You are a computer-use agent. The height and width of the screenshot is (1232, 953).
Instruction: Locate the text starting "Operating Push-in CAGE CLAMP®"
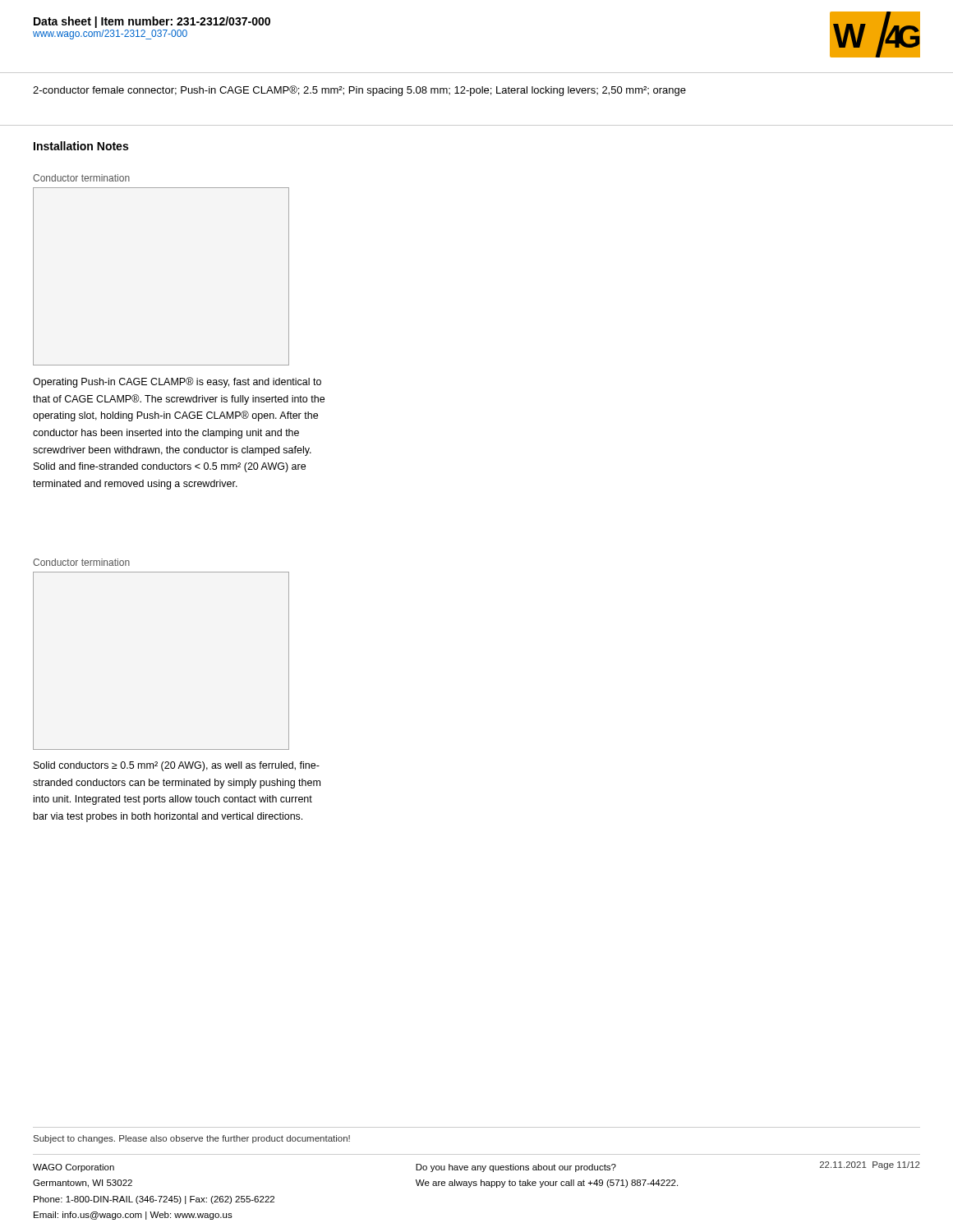pos(179,433)
